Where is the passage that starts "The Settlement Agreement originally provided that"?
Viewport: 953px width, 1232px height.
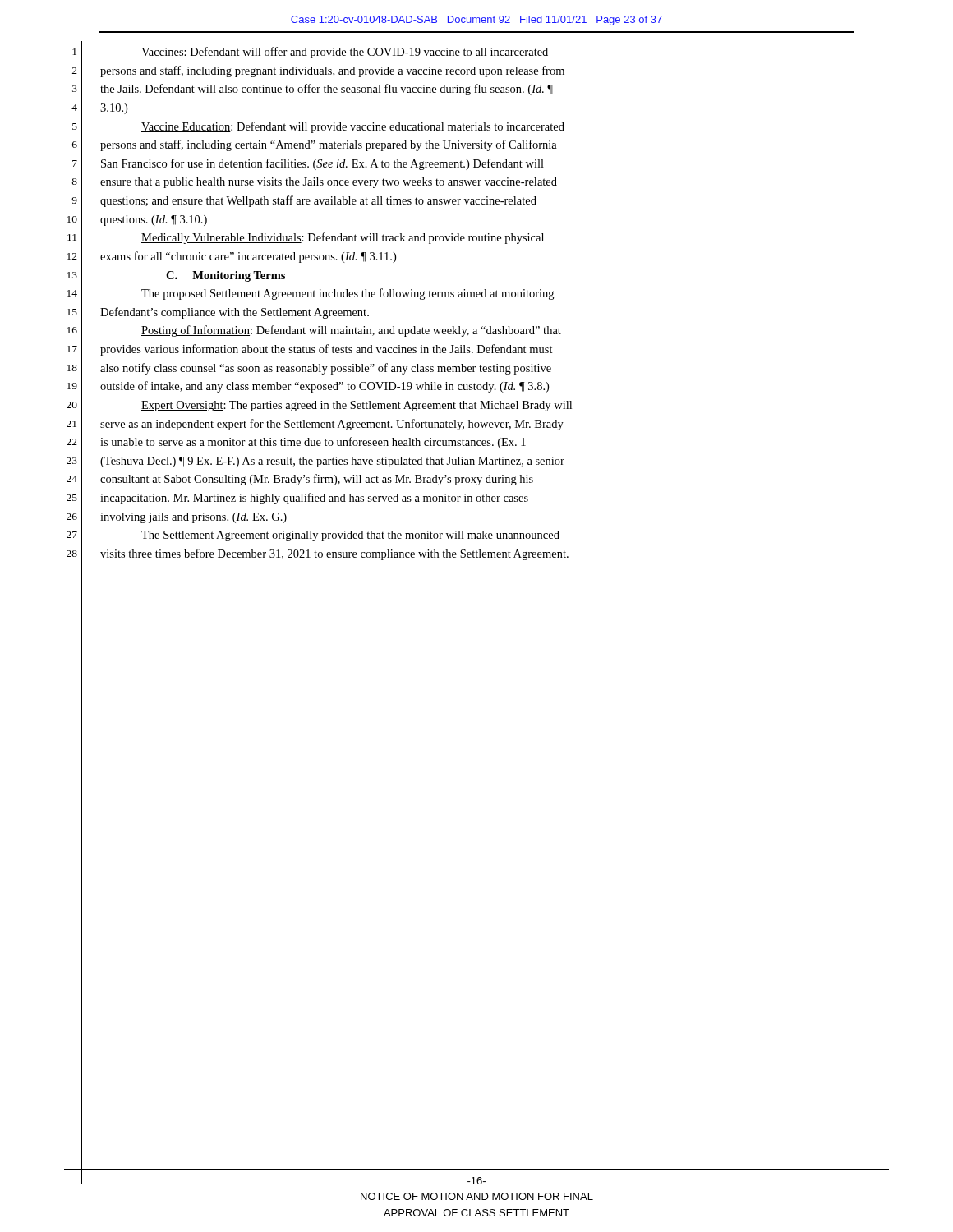click(495, 544)
